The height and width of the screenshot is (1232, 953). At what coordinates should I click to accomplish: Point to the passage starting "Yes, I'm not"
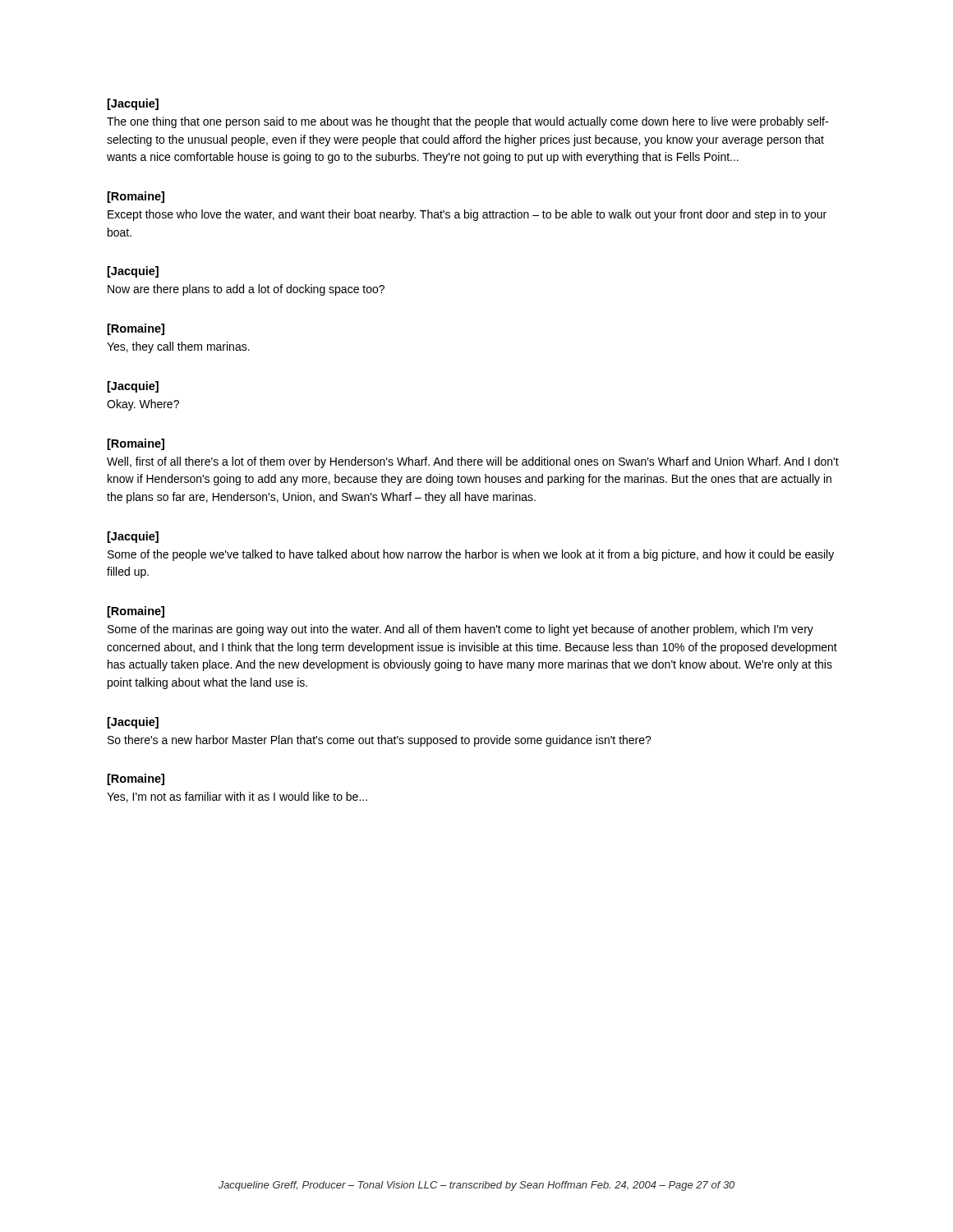click(237, 797)
